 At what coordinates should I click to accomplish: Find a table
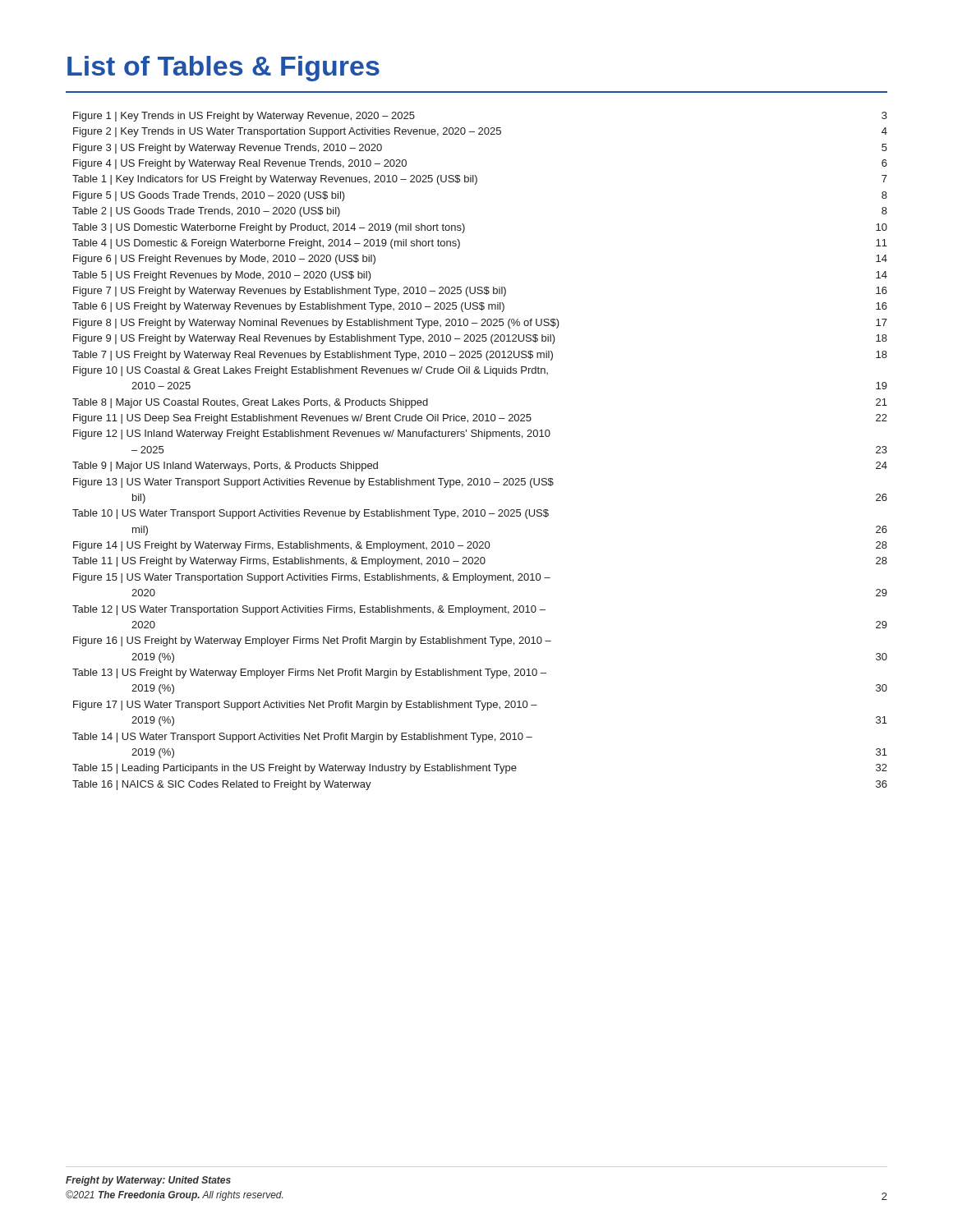476,450
